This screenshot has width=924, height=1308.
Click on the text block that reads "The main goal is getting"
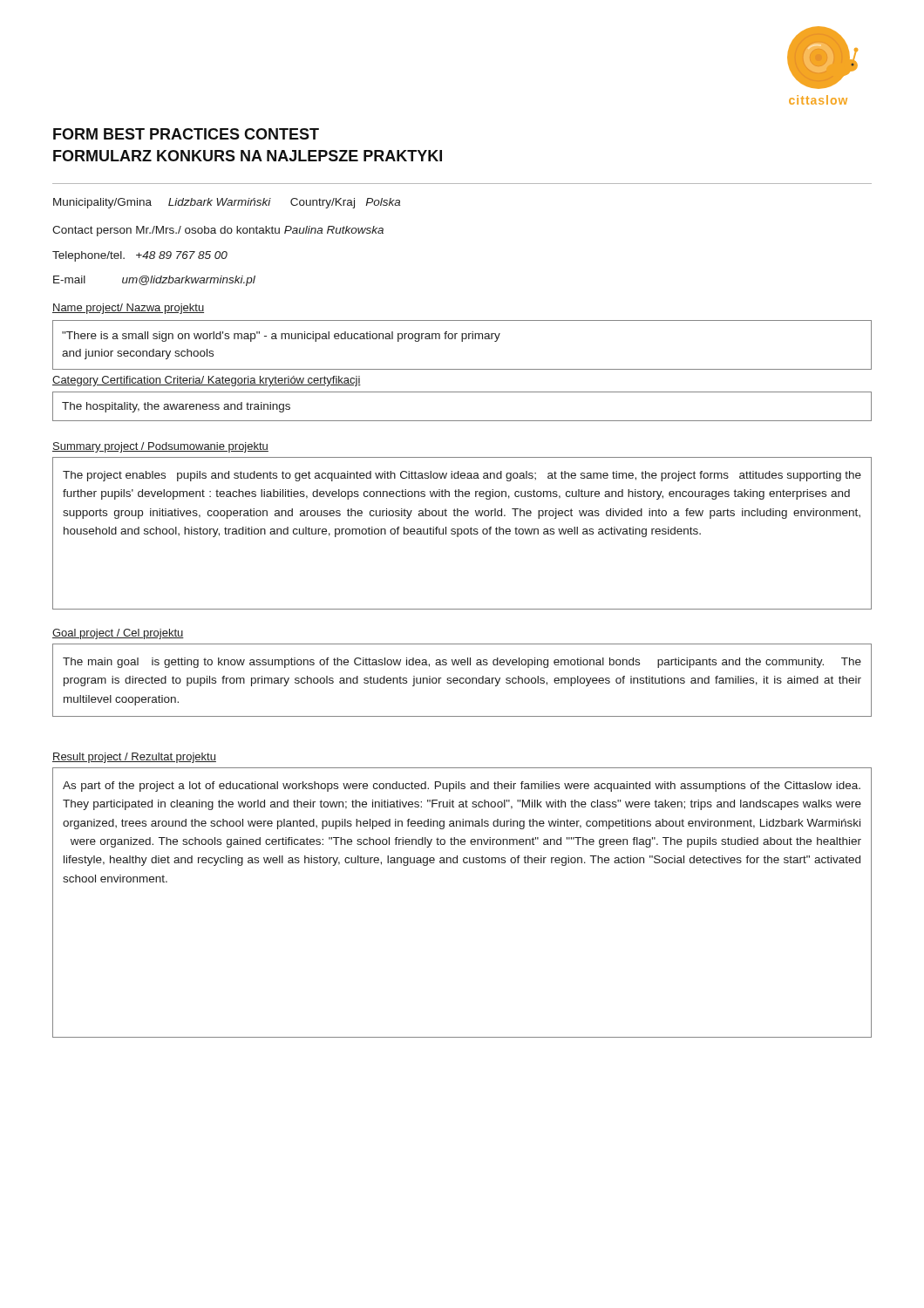pyautogui.click(x=462, y=680)
